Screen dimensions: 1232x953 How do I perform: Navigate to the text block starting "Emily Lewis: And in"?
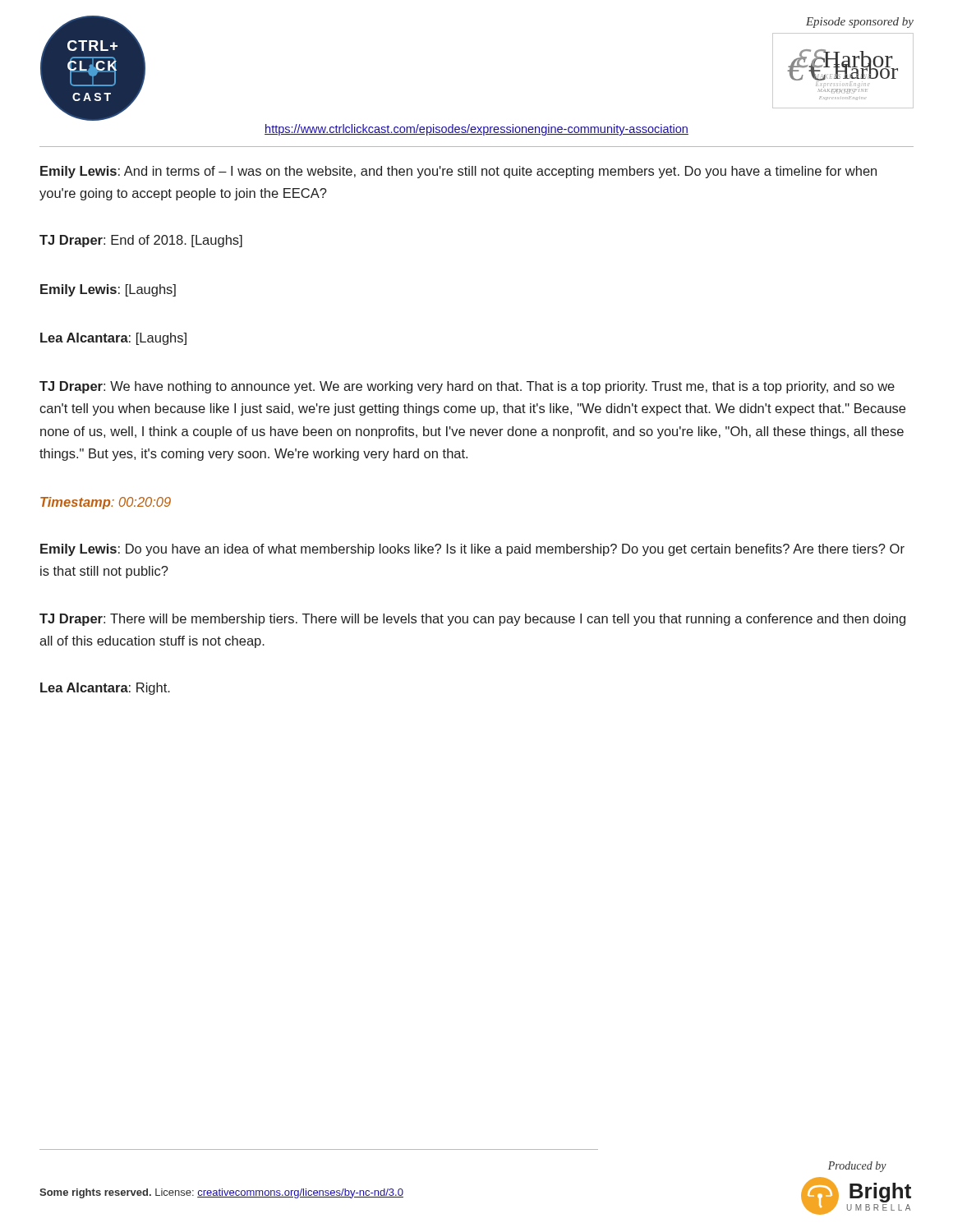pyautogui.click(x=459, y=182)
